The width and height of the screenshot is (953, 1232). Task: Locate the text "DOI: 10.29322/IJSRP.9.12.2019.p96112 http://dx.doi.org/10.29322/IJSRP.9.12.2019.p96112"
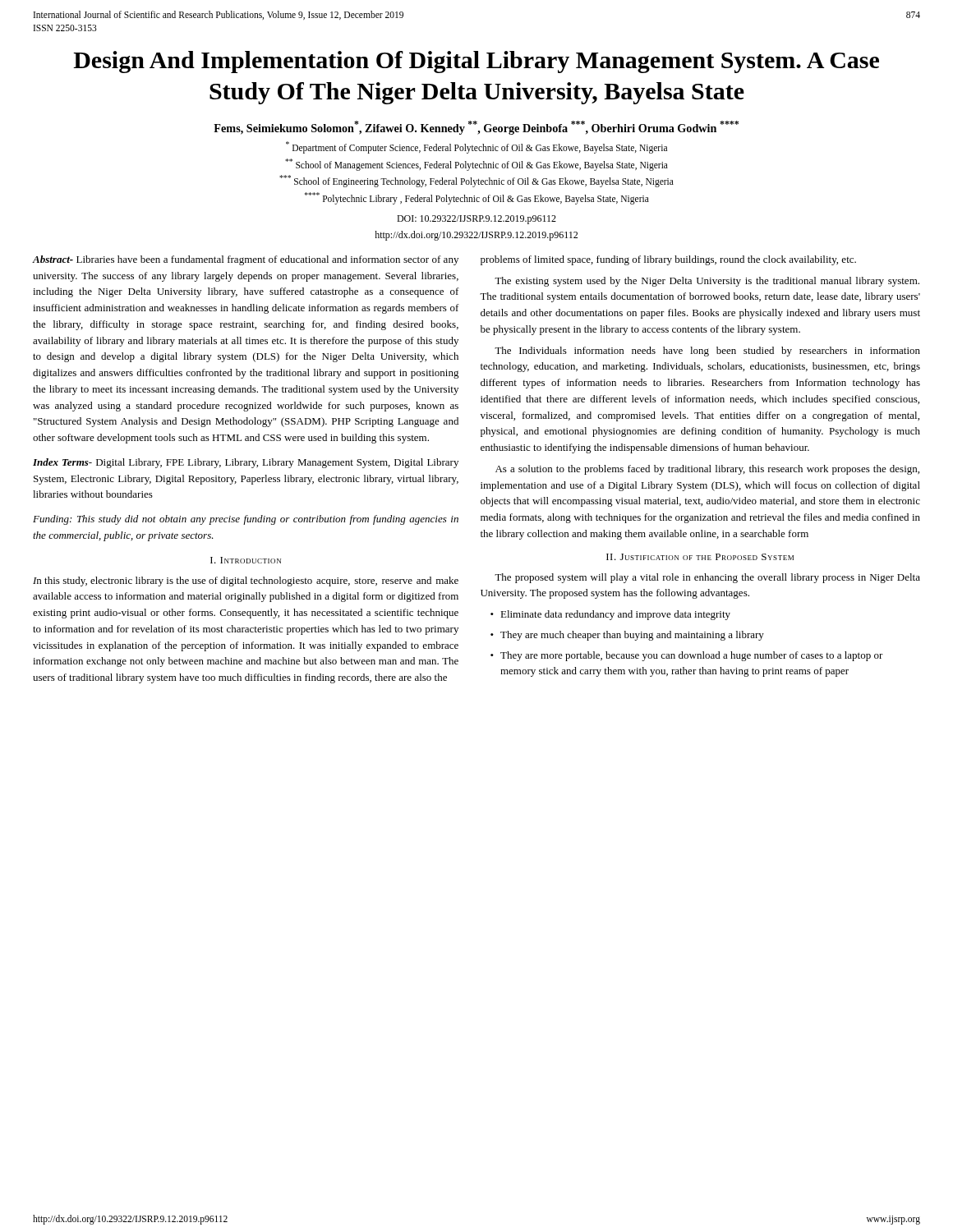(476, 227)
